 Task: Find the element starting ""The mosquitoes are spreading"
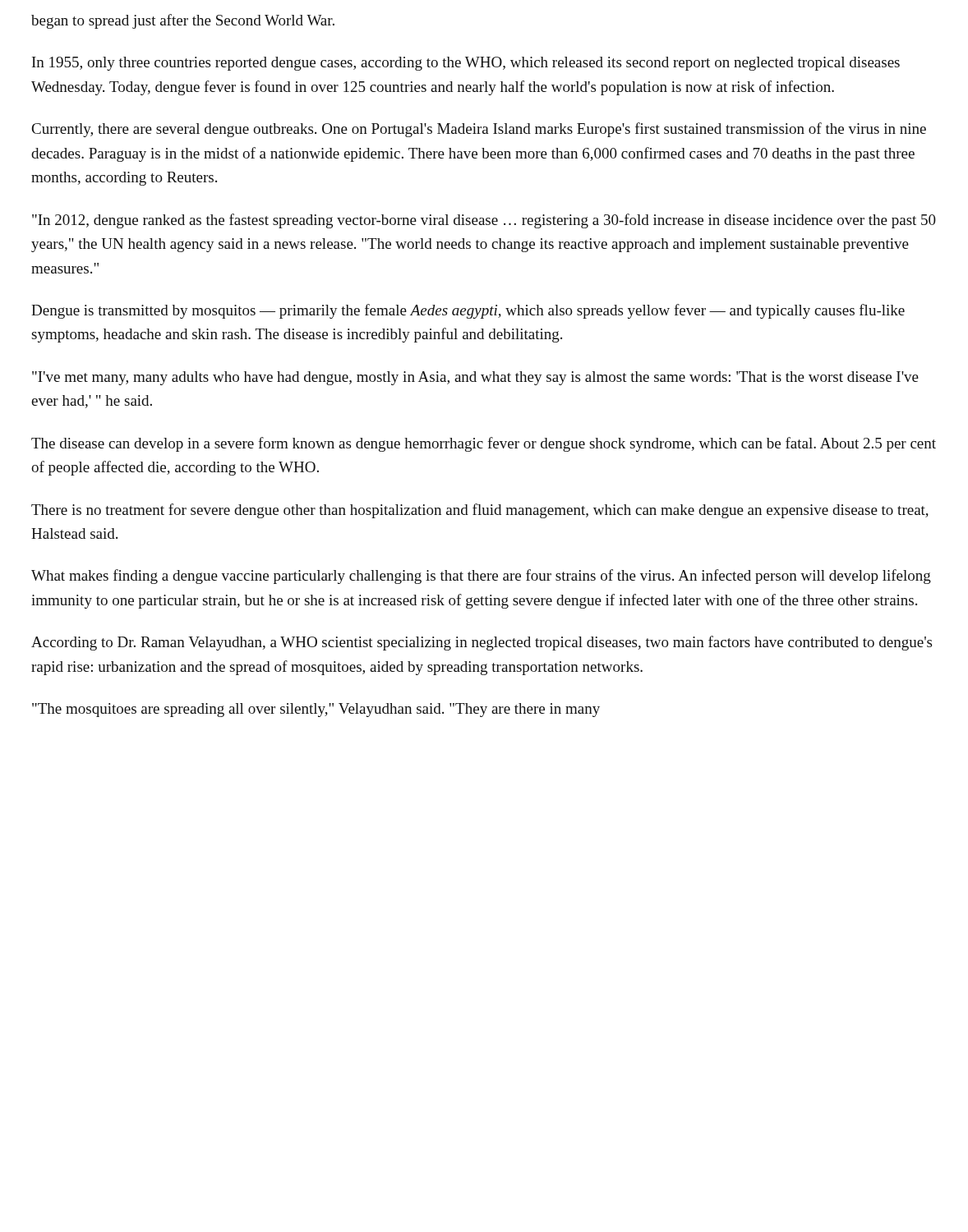[x=316, y=709]
